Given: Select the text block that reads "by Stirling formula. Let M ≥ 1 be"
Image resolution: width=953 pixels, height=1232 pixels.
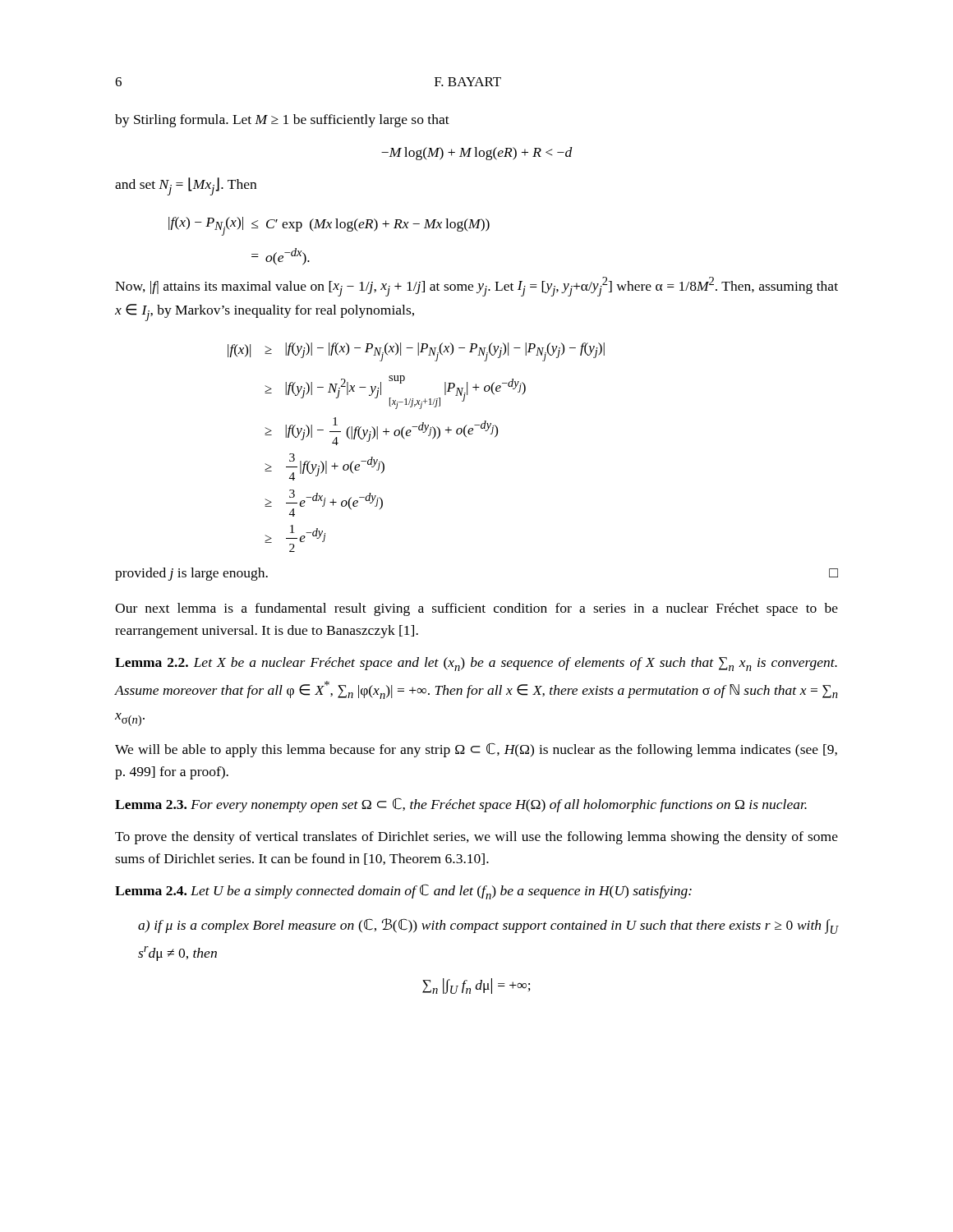Looking at the screenshot, I should [x=282, y=121].
